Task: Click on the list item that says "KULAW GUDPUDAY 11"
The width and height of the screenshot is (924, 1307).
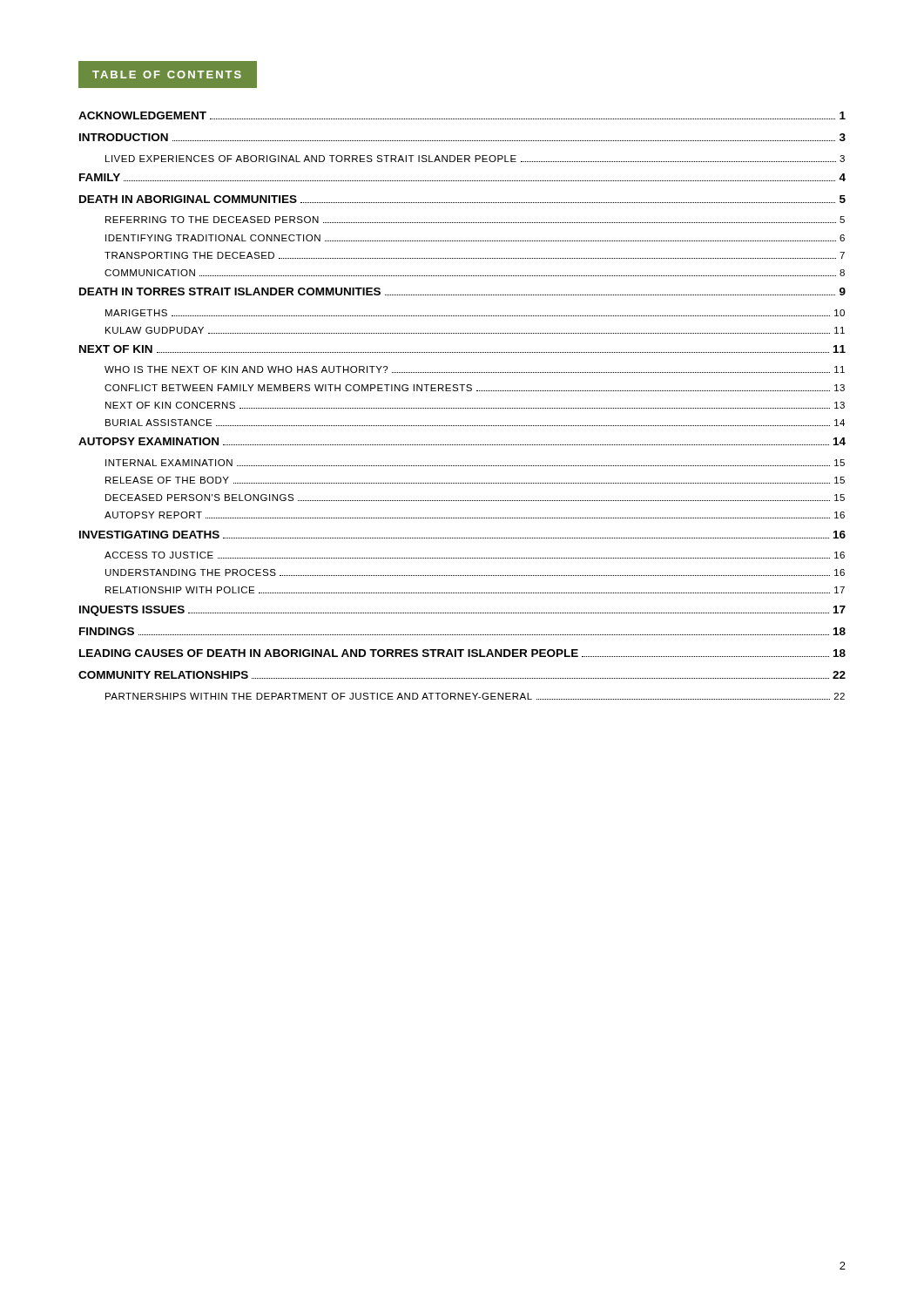Action: tap(475, 331)
